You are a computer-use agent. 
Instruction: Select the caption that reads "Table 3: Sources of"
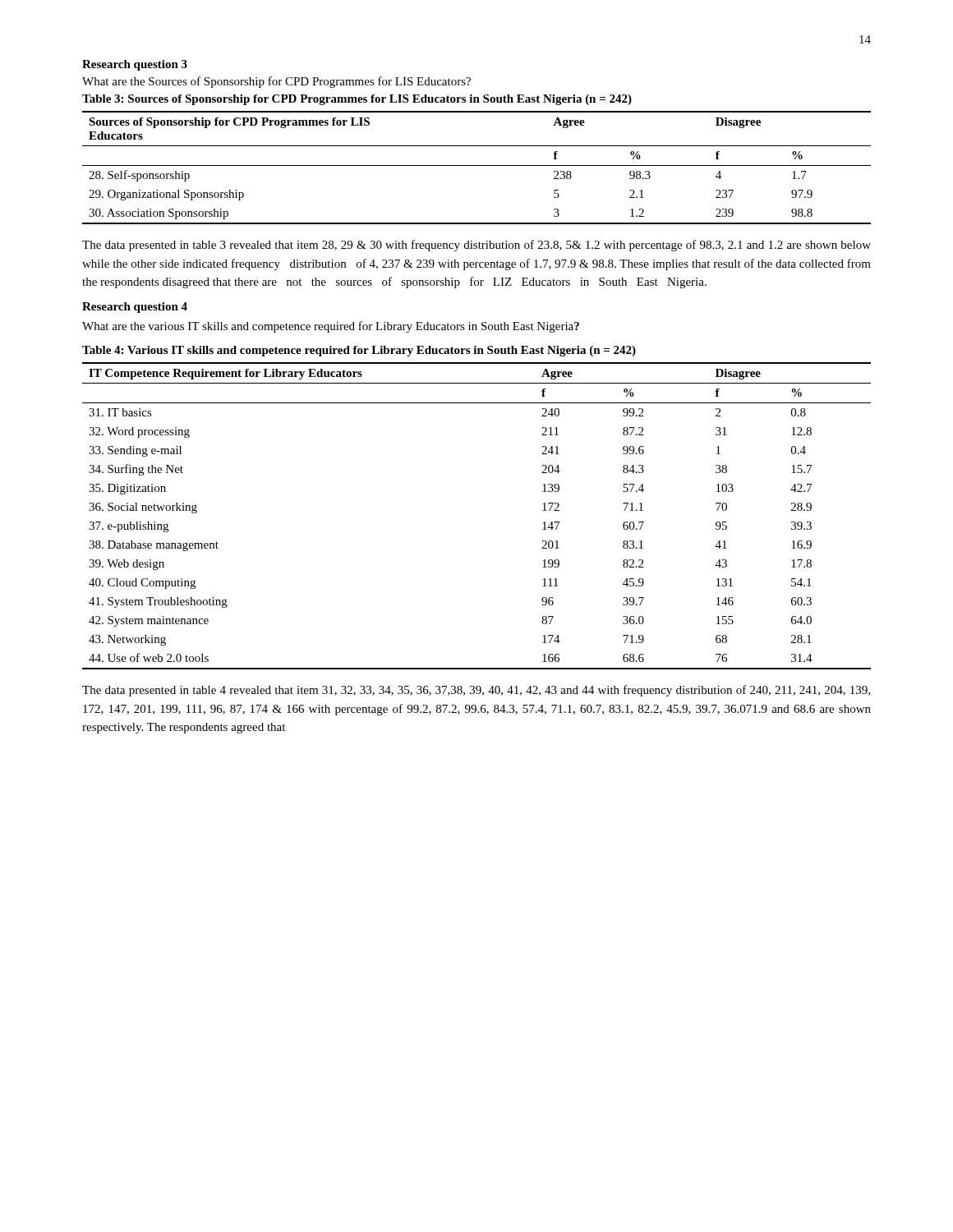[357, 99]
